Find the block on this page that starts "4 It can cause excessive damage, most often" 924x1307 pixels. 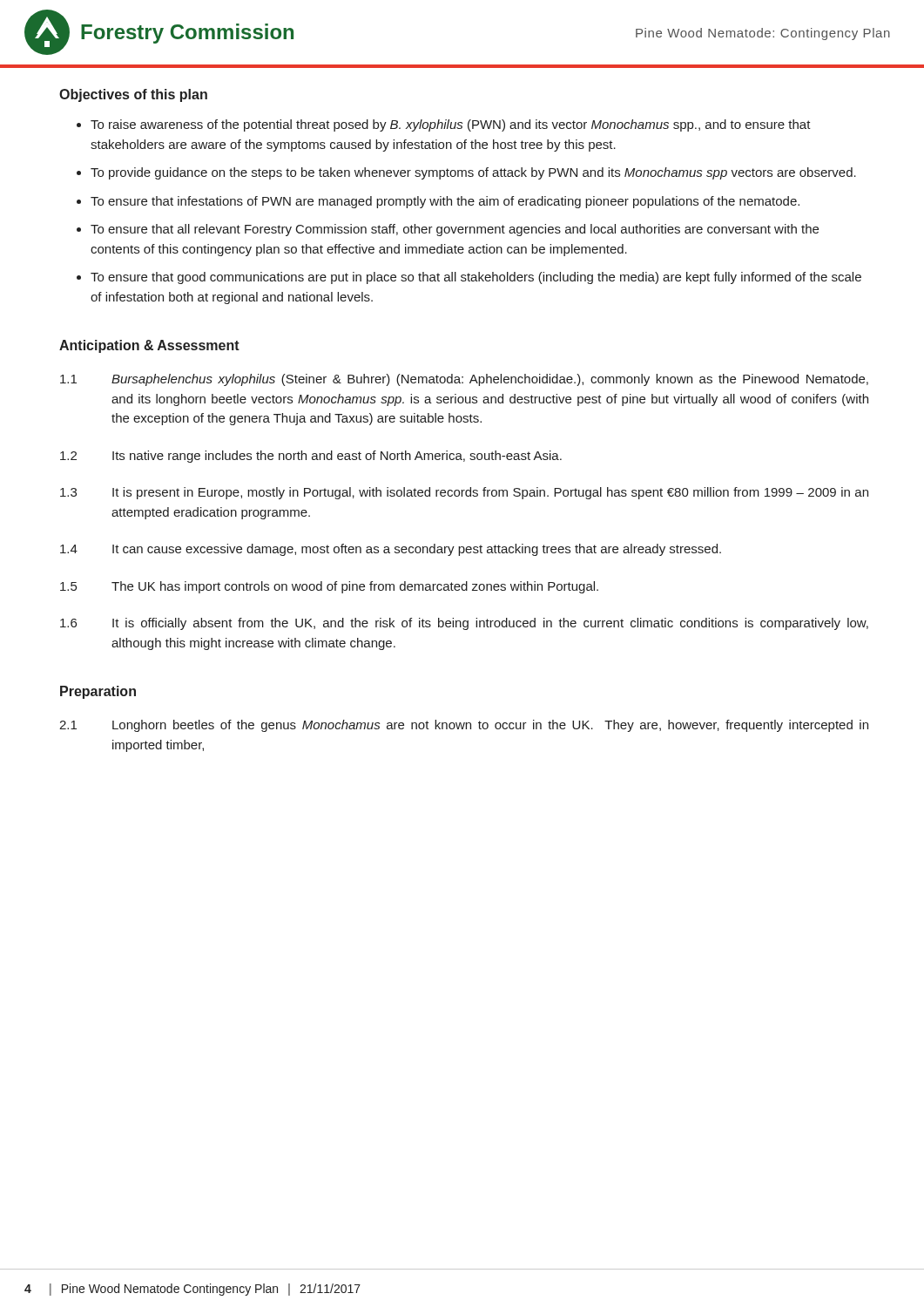[464, 549]
